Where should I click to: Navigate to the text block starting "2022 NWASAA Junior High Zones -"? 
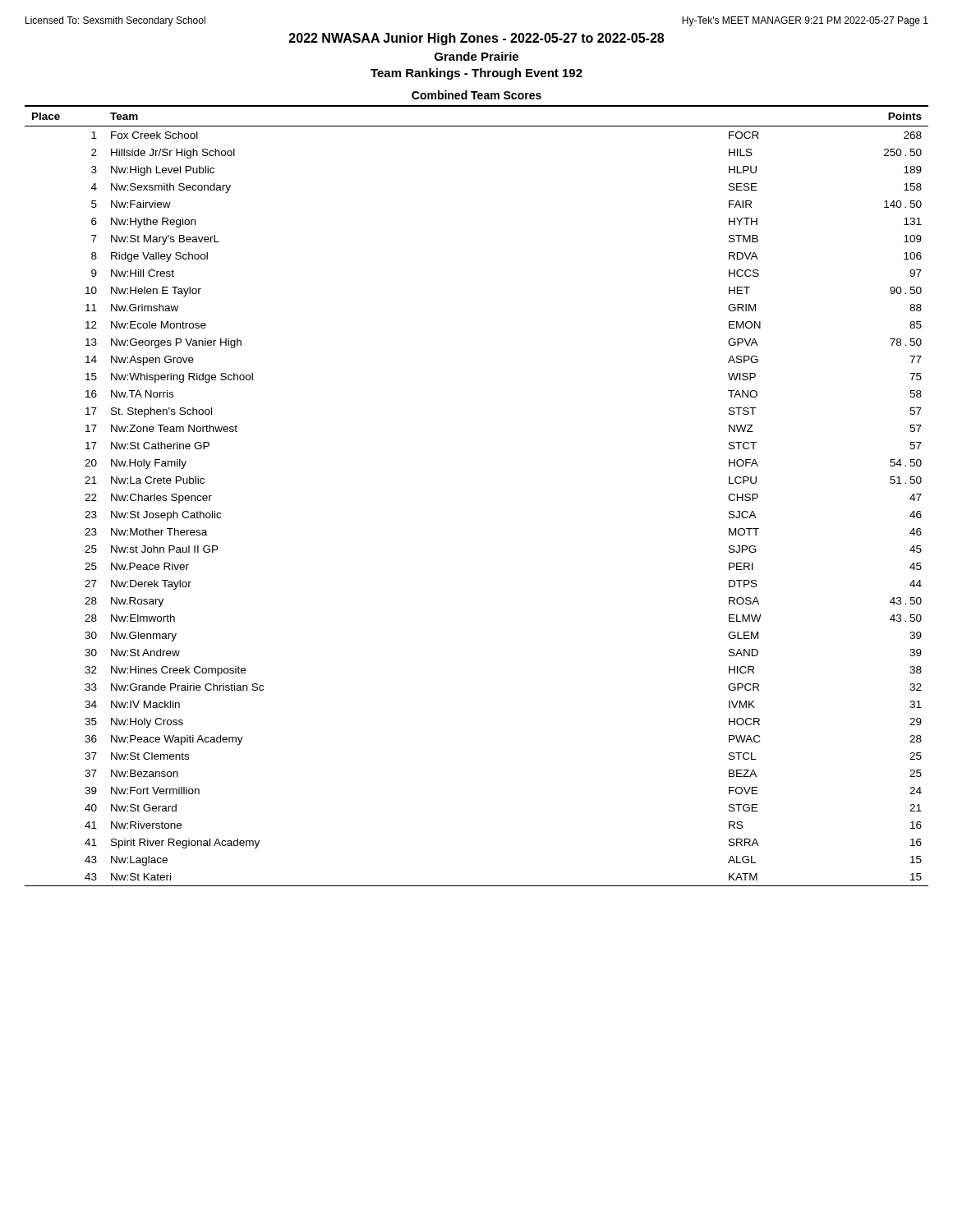(x=476, y=38)
